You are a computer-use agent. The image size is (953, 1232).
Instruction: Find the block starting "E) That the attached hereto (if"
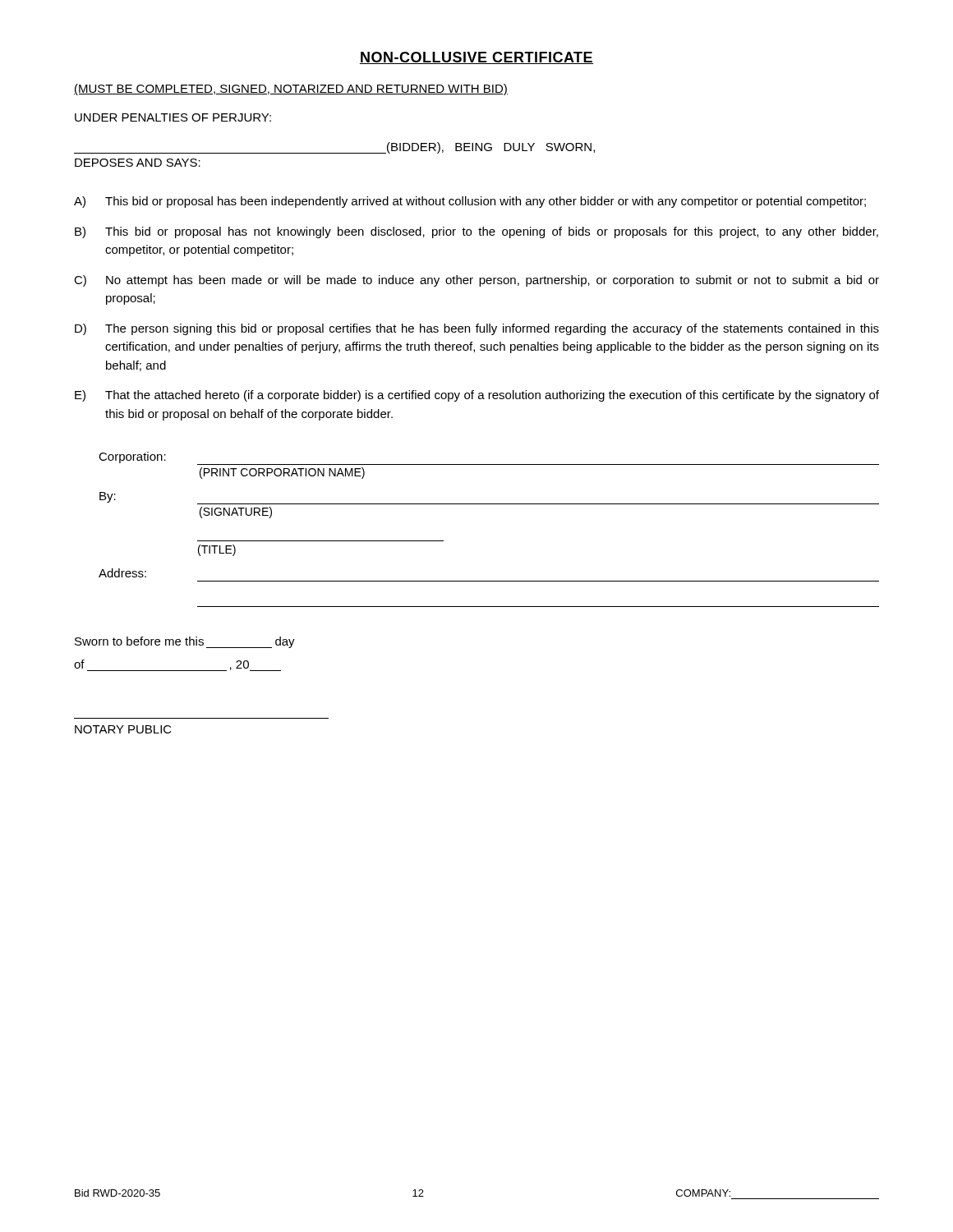pyautogui.click(x=476, y=404)
